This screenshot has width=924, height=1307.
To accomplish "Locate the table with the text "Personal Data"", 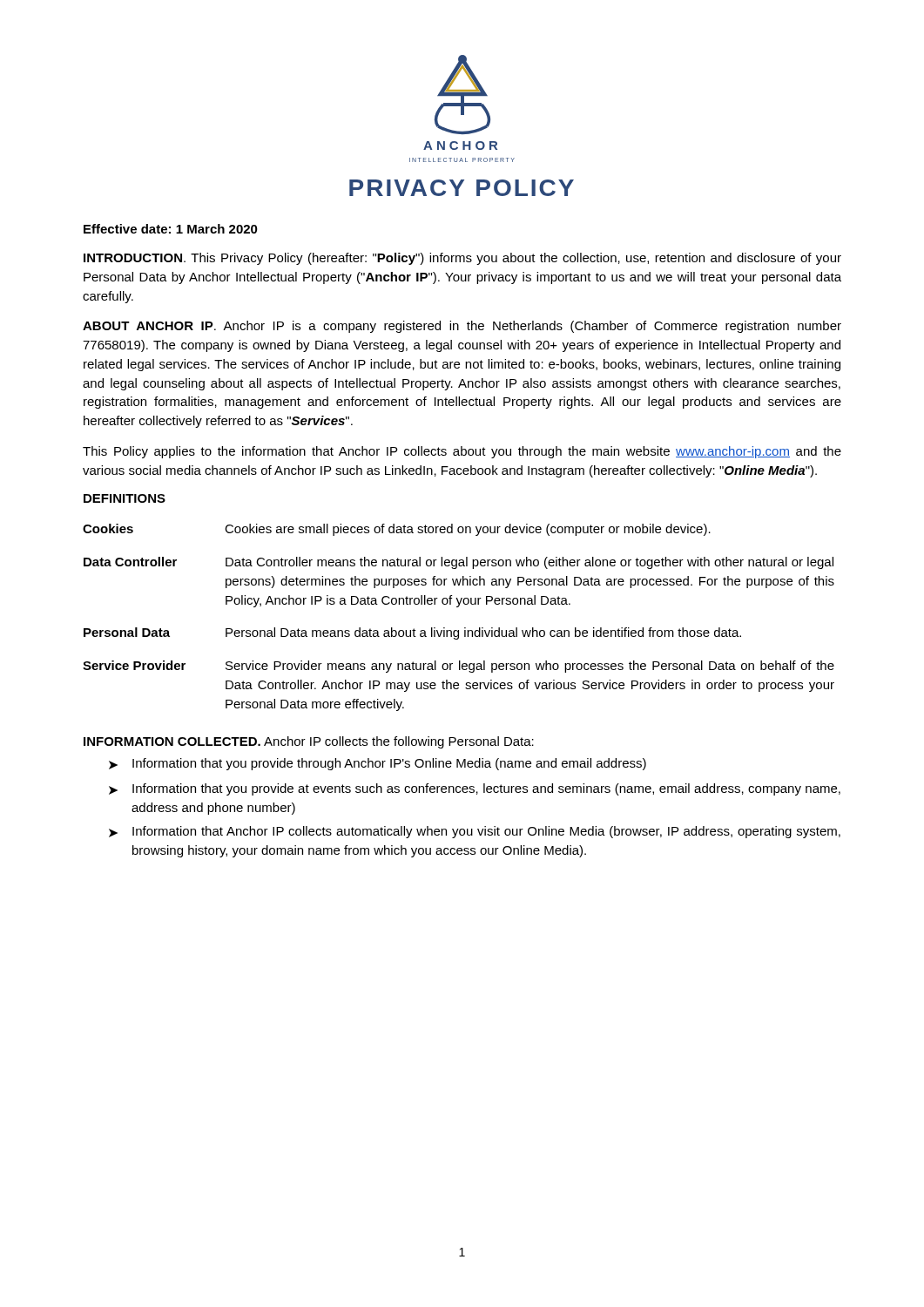I will (462, 618).
